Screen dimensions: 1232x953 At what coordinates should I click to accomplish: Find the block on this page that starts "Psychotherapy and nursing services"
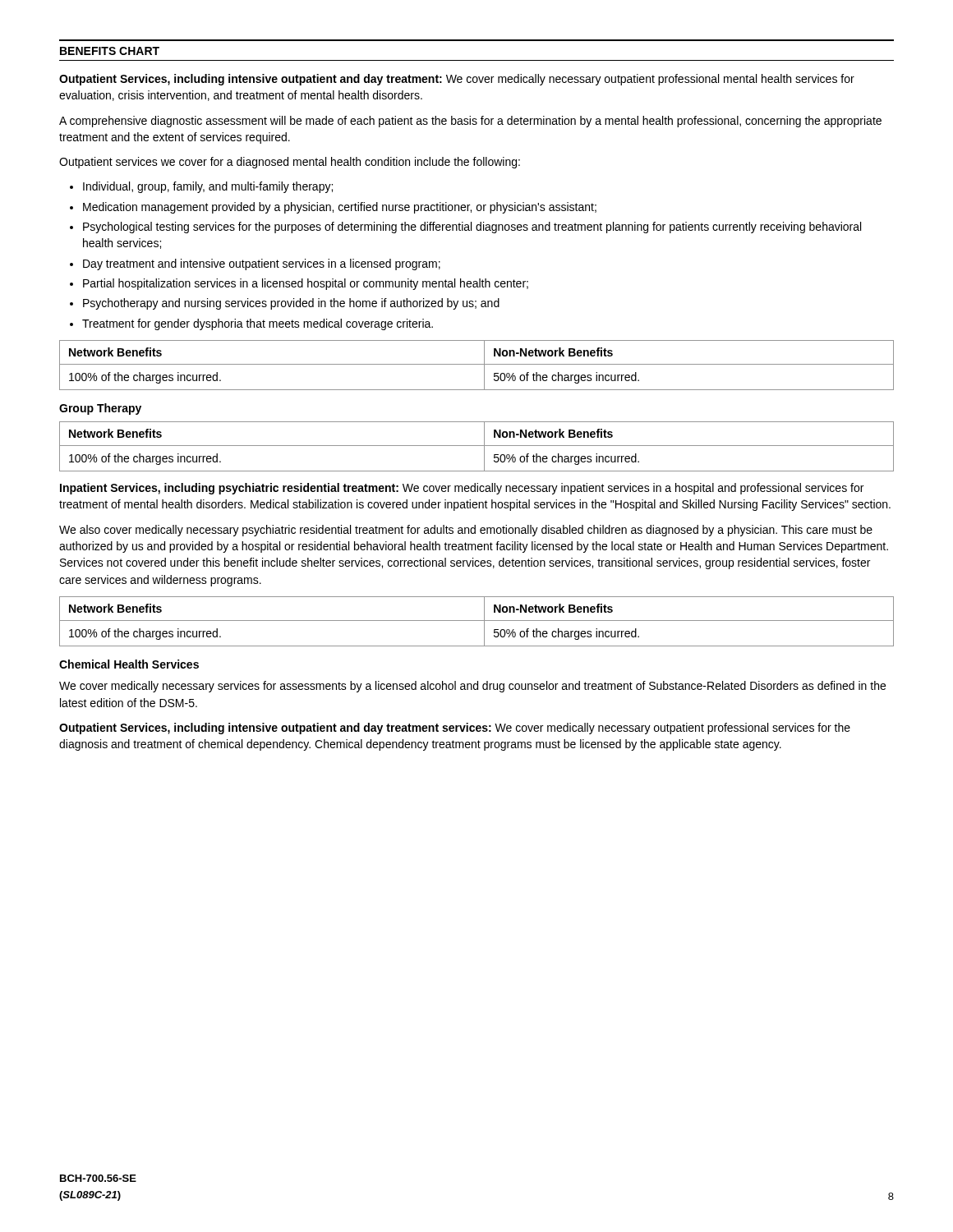(291, 303)
